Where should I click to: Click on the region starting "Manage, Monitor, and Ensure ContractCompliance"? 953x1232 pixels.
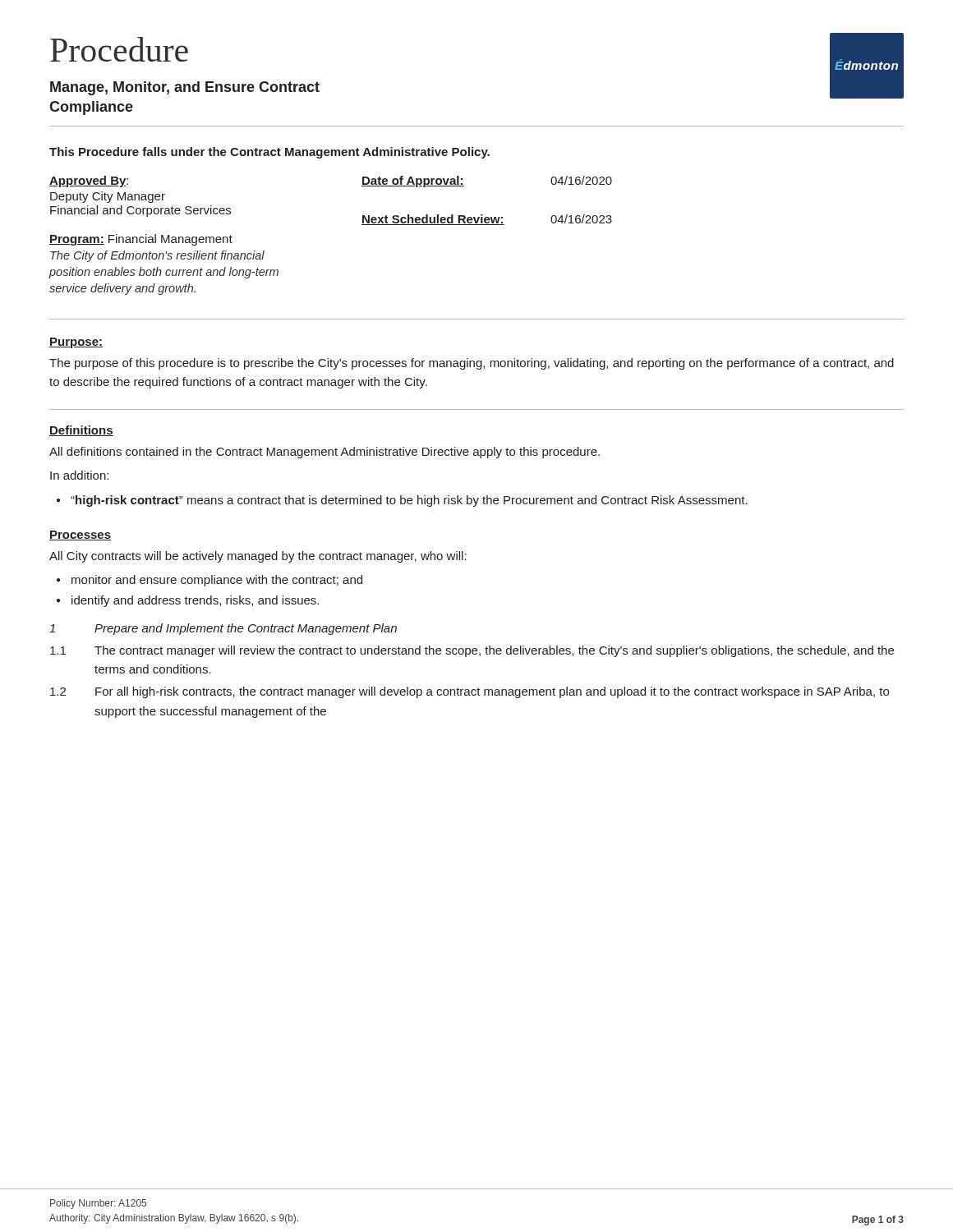185,88
